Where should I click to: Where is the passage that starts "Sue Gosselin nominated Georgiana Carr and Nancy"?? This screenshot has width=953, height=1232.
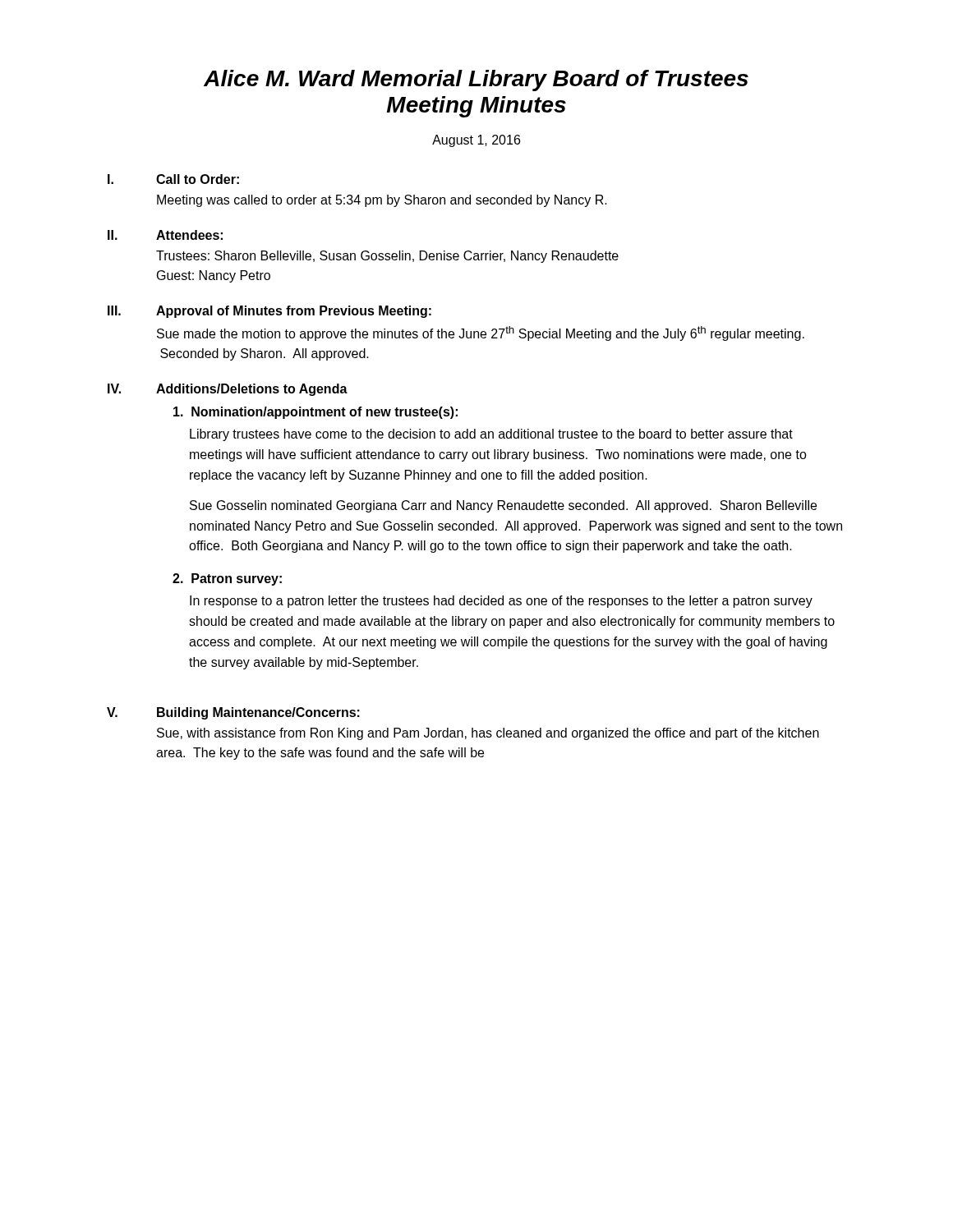tap(516, 526)
